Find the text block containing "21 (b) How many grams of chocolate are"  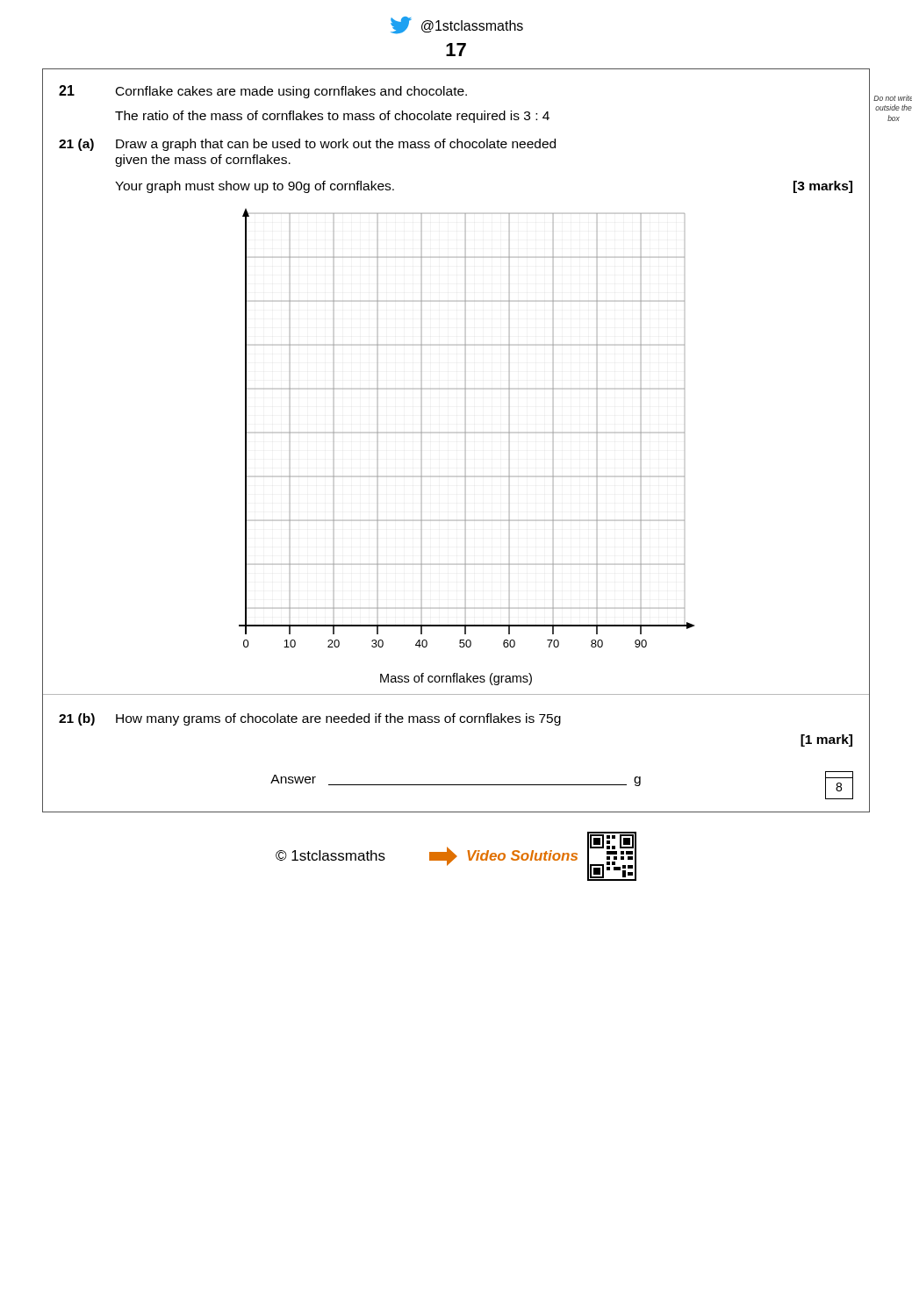(310, 719)
